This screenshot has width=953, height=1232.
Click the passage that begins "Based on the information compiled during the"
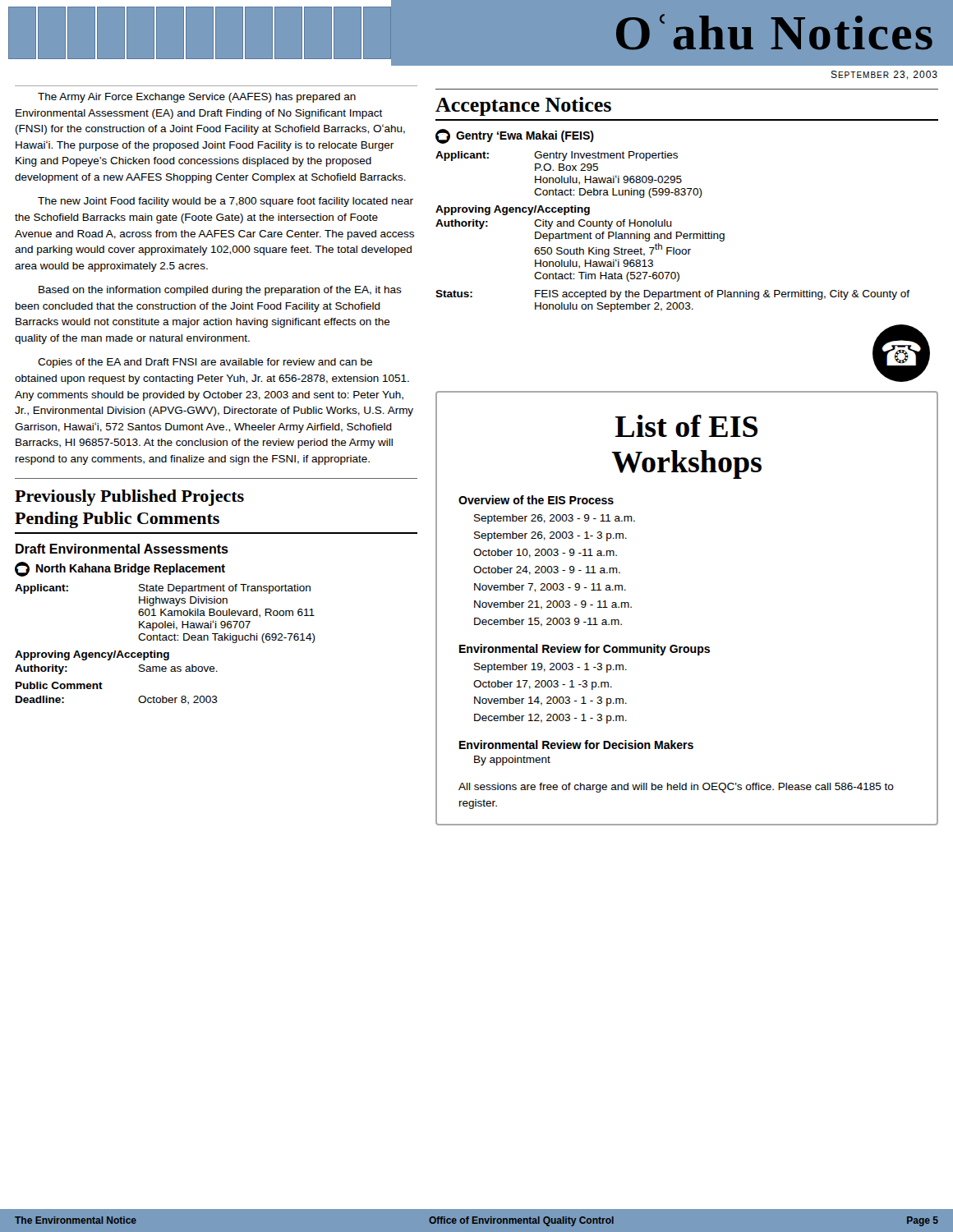coord(208,314)
